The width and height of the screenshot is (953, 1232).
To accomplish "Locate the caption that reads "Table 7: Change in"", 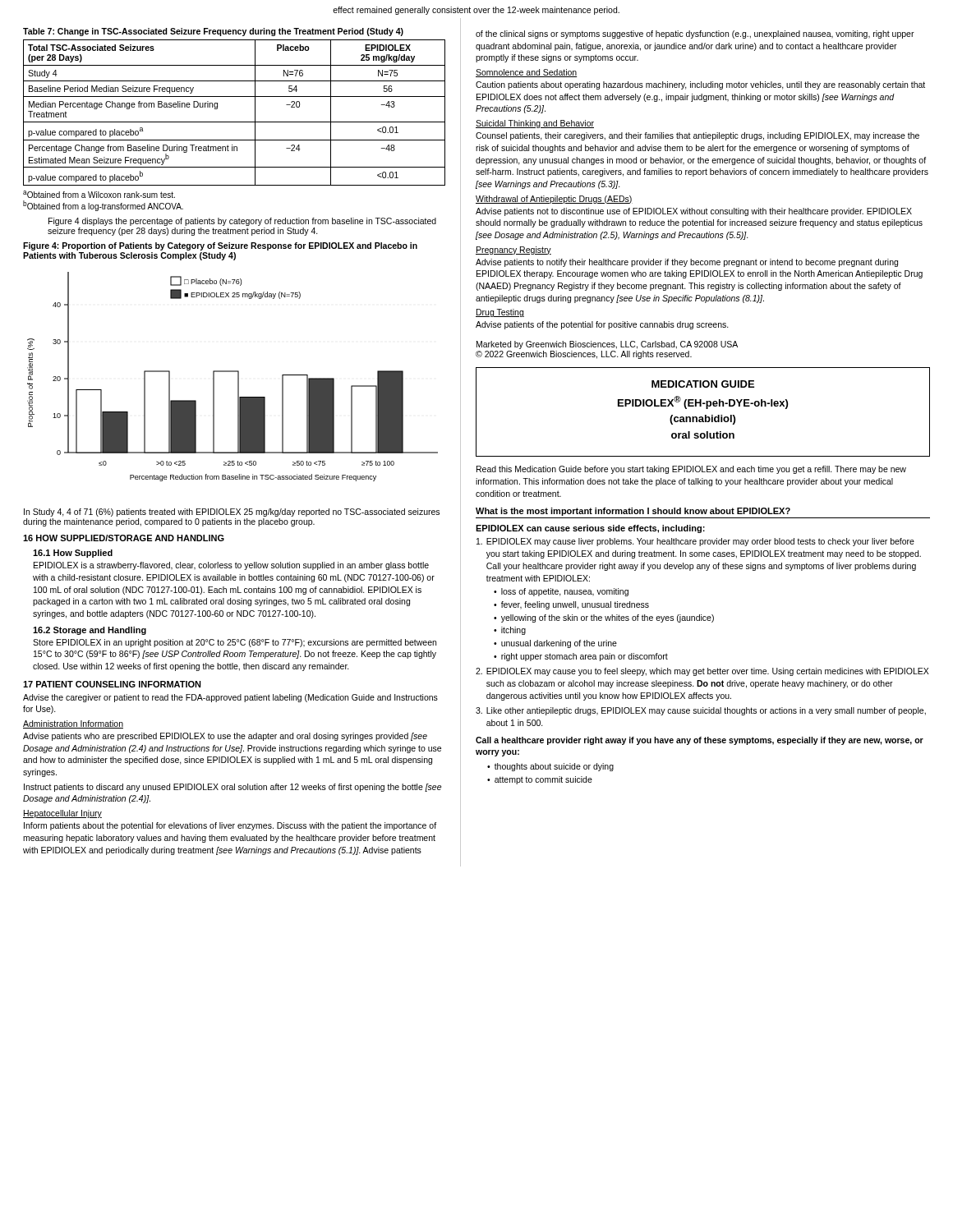I will tap(213, 31).
